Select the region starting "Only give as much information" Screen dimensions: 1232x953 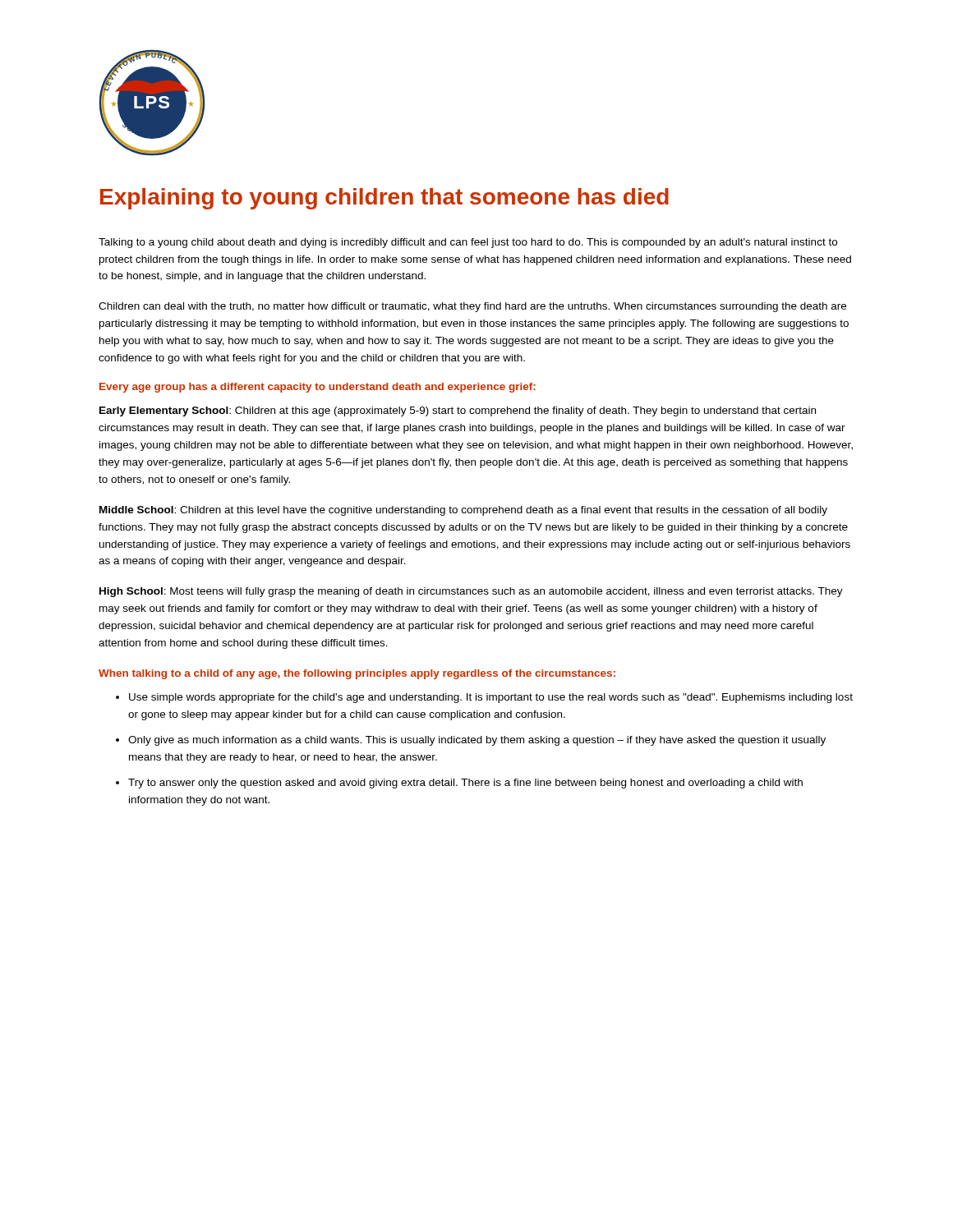477,748
